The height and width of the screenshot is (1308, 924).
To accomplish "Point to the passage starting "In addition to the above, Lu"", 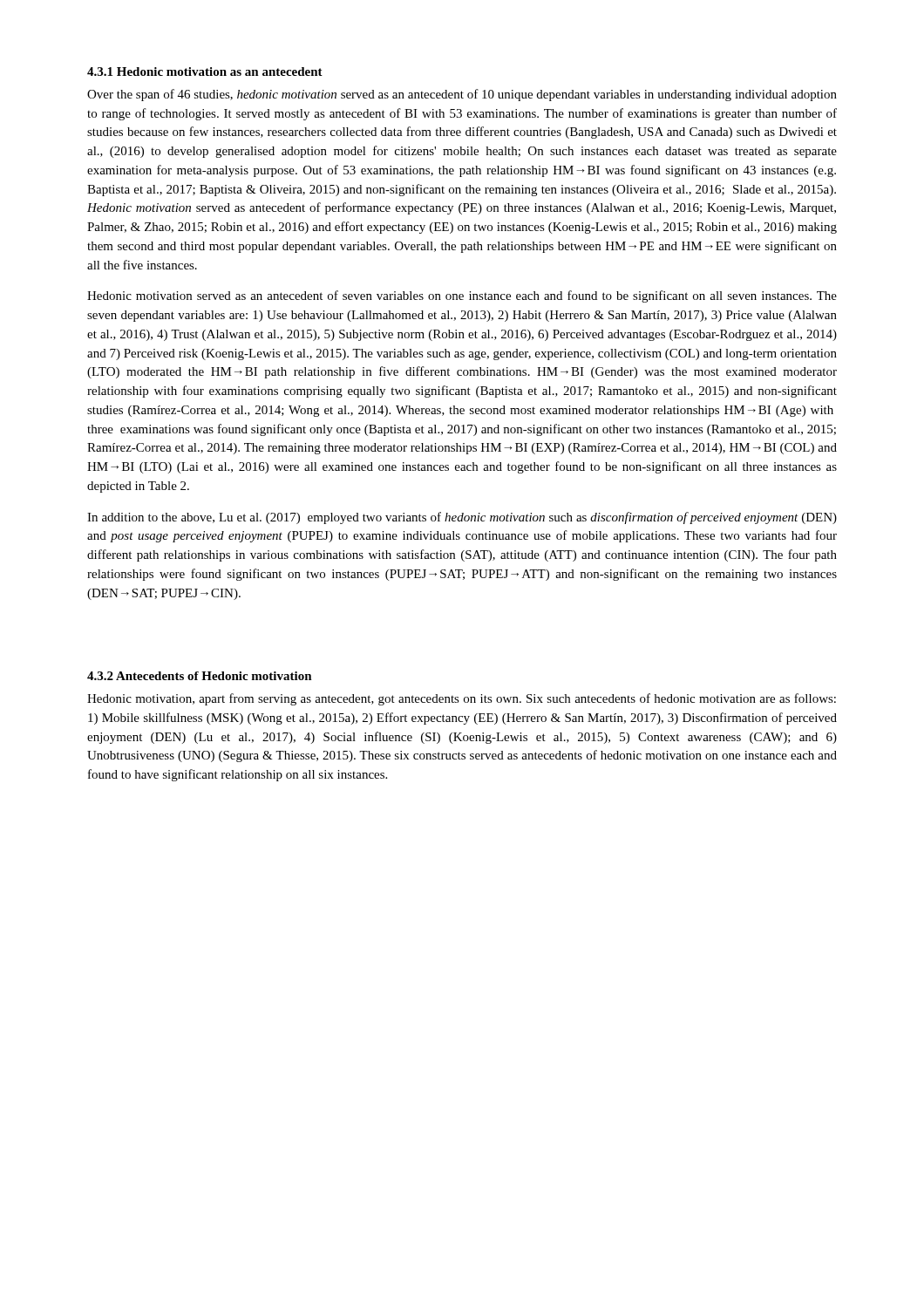I will [x=462, y=555].
